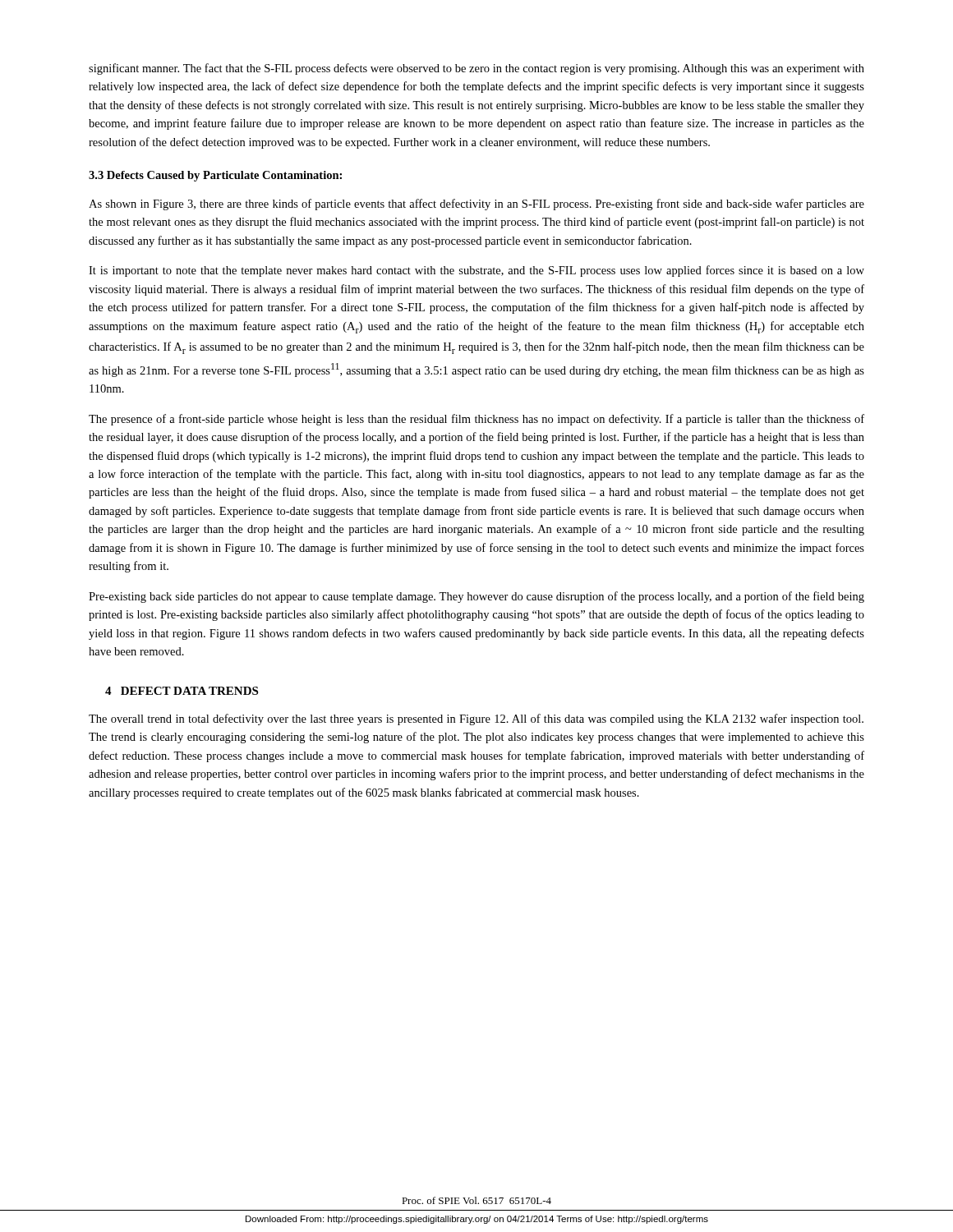
Task: Click on the element starting "As shown in"
Action: pyautogui.click(x=476, y=222)
